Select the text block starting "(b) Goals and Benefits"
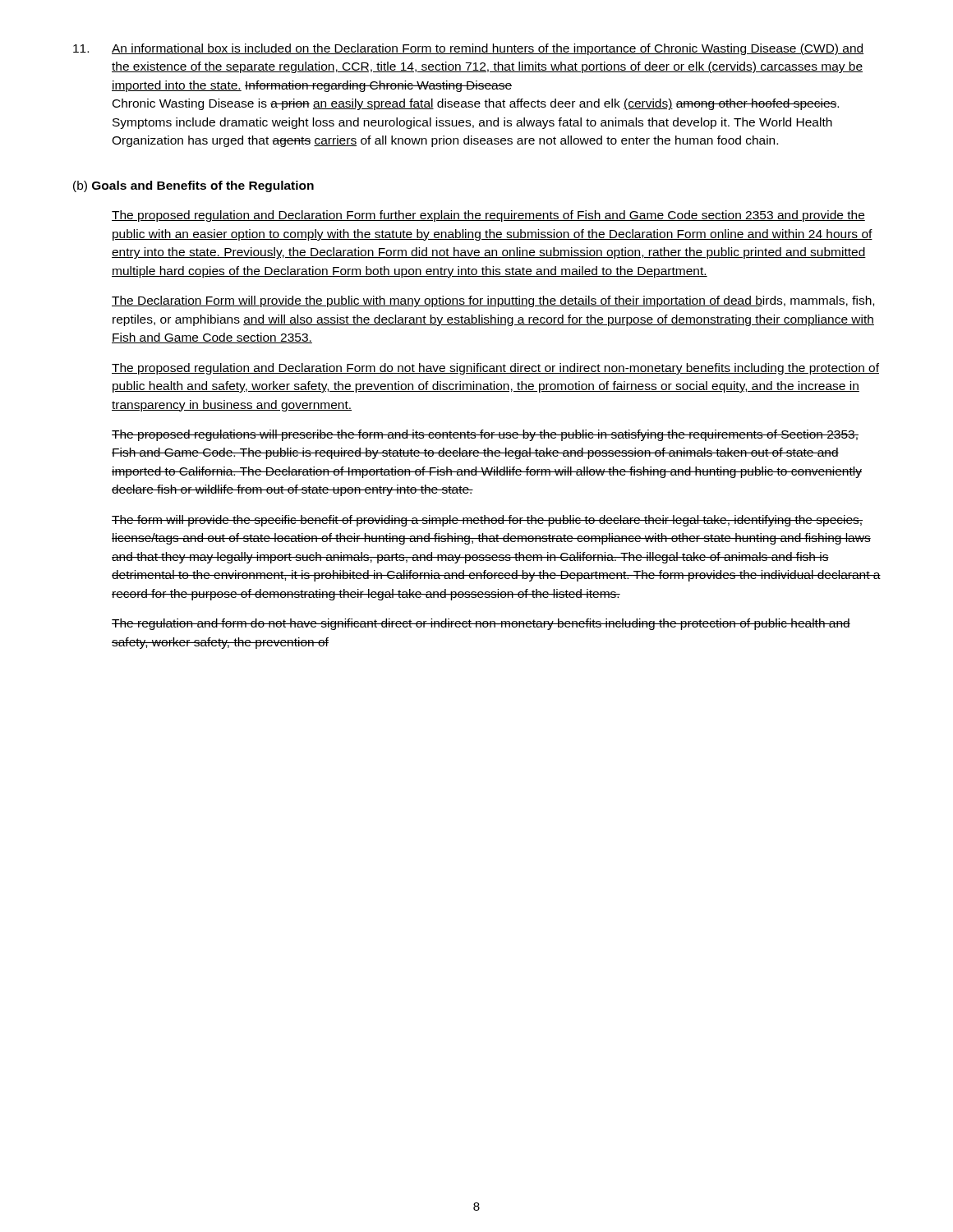Screen dimensions: 1232x953 [193, 185]
